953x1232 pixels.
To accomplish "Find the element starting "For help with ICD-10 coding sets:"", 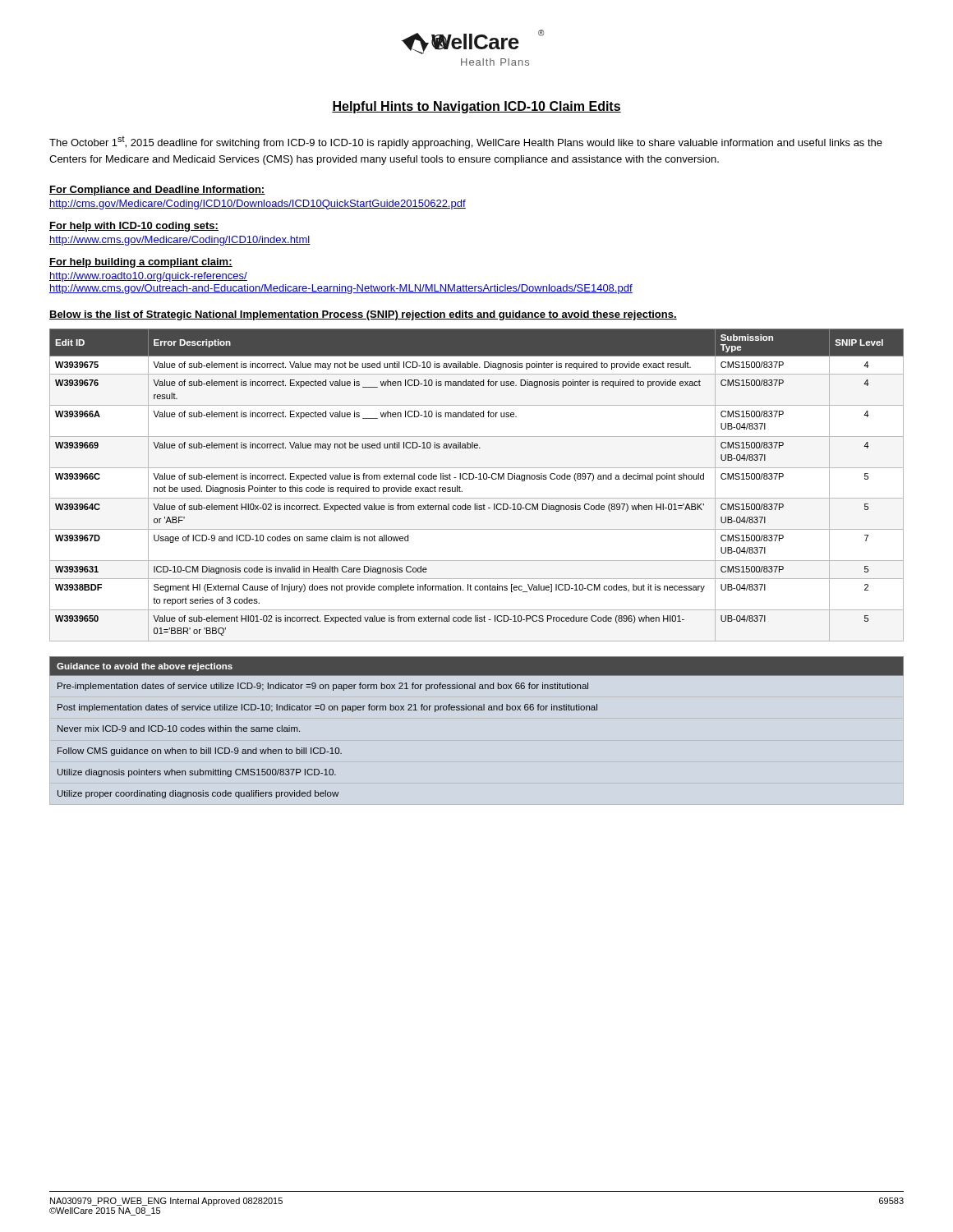I will point(134,225).
